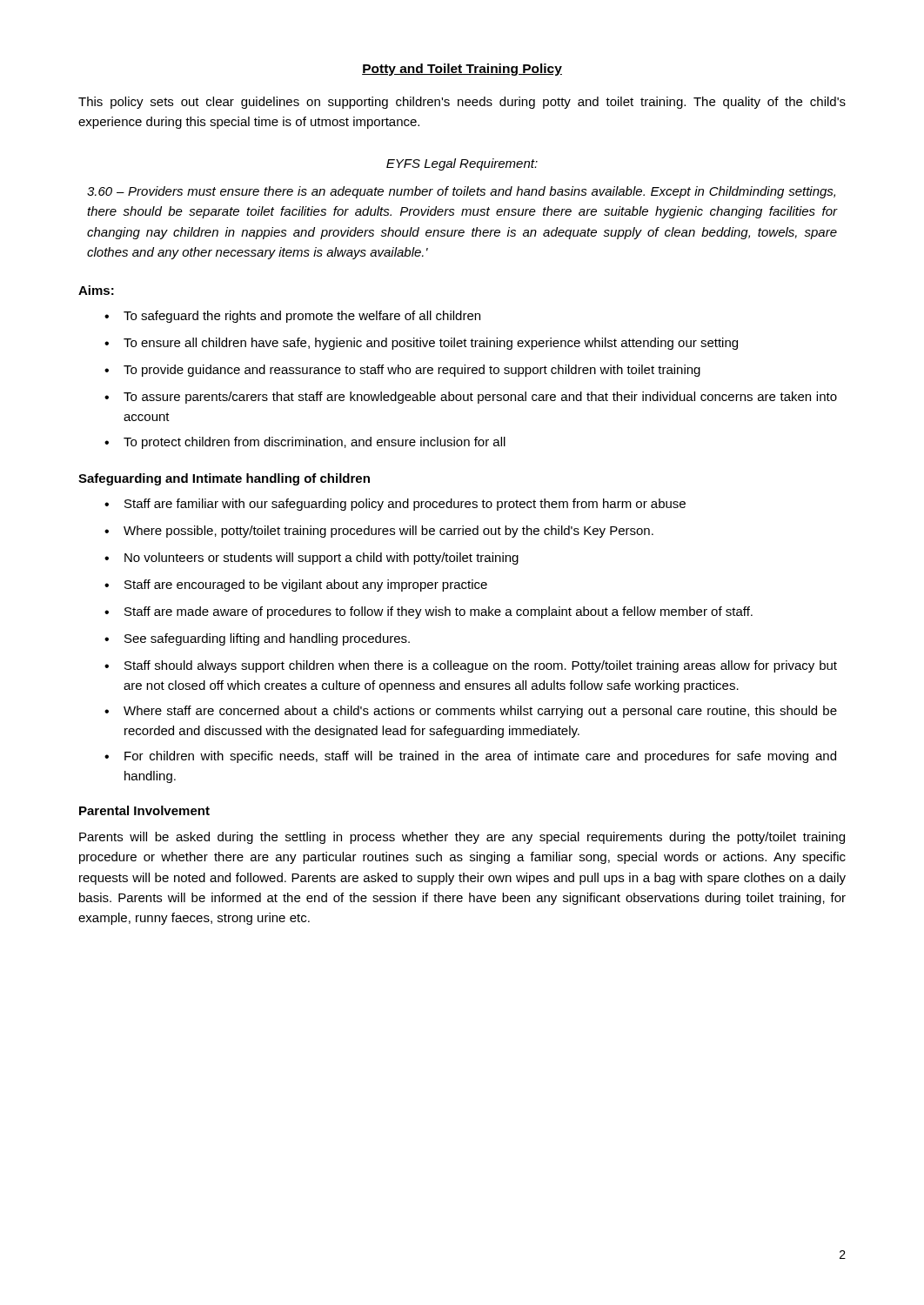924x1305 pixels.
Task: Click the passage that begins "• Staff are encouraged to be vigilant"
Action: pos(475,586)
